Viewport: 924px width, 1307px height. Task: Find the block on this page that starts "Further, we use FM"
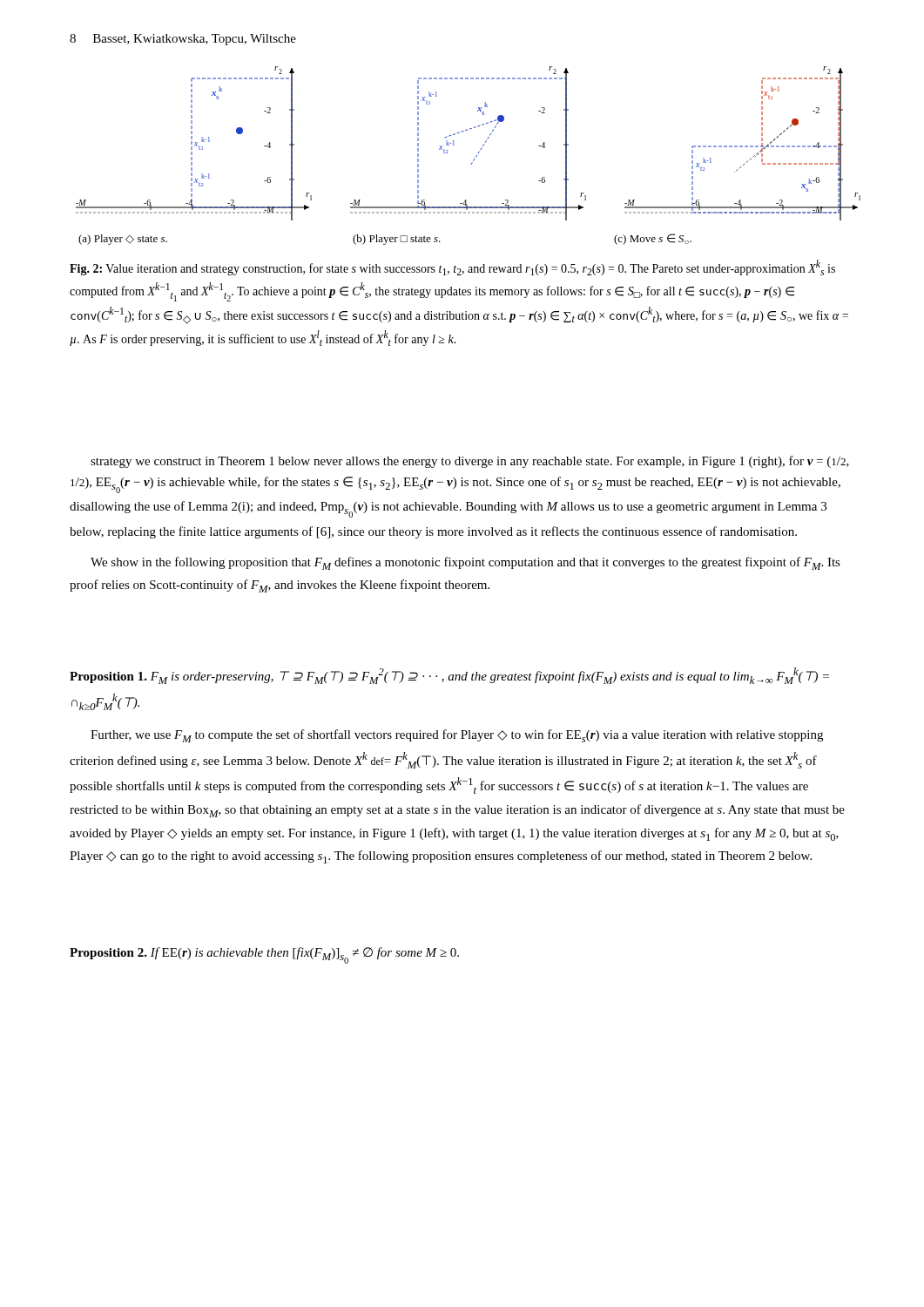pos(462,797)
